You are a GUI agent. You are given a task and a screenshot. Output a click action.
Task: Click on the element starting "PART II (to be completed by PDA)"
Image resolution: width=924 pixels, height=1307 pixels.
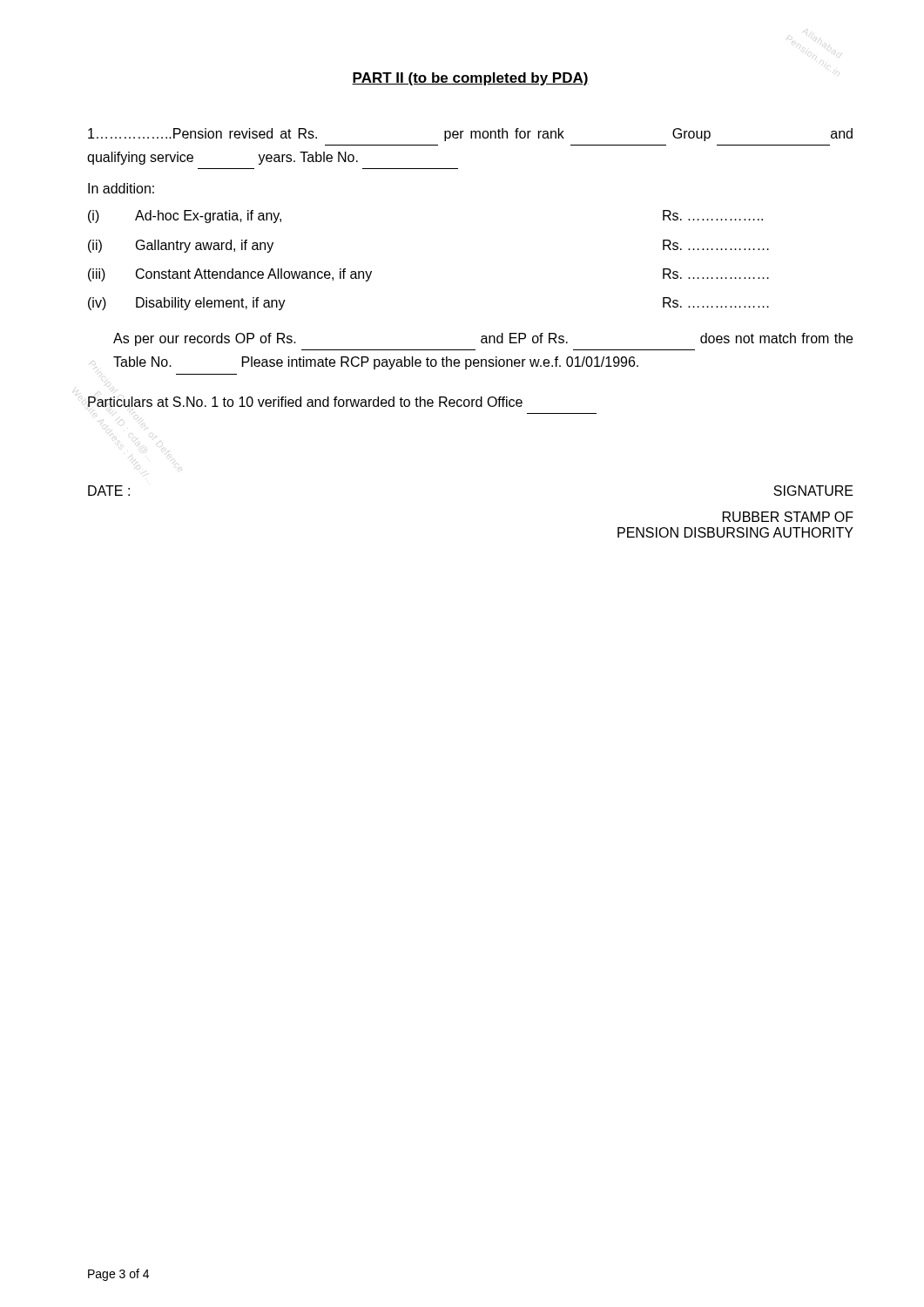coord(470,78)
